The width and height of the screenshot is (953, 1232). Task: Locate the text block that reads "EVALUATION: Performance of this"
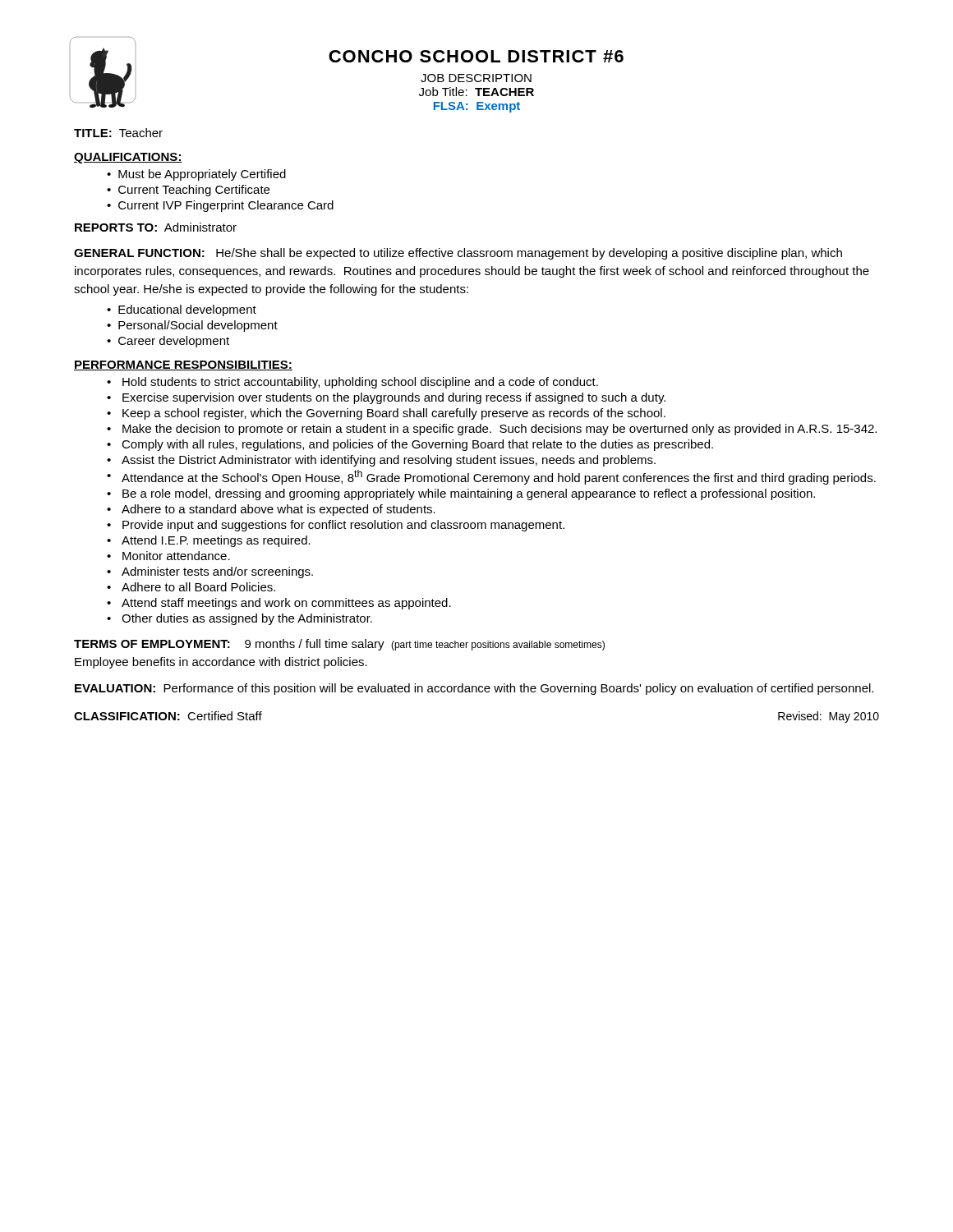(x=474, y=688)
